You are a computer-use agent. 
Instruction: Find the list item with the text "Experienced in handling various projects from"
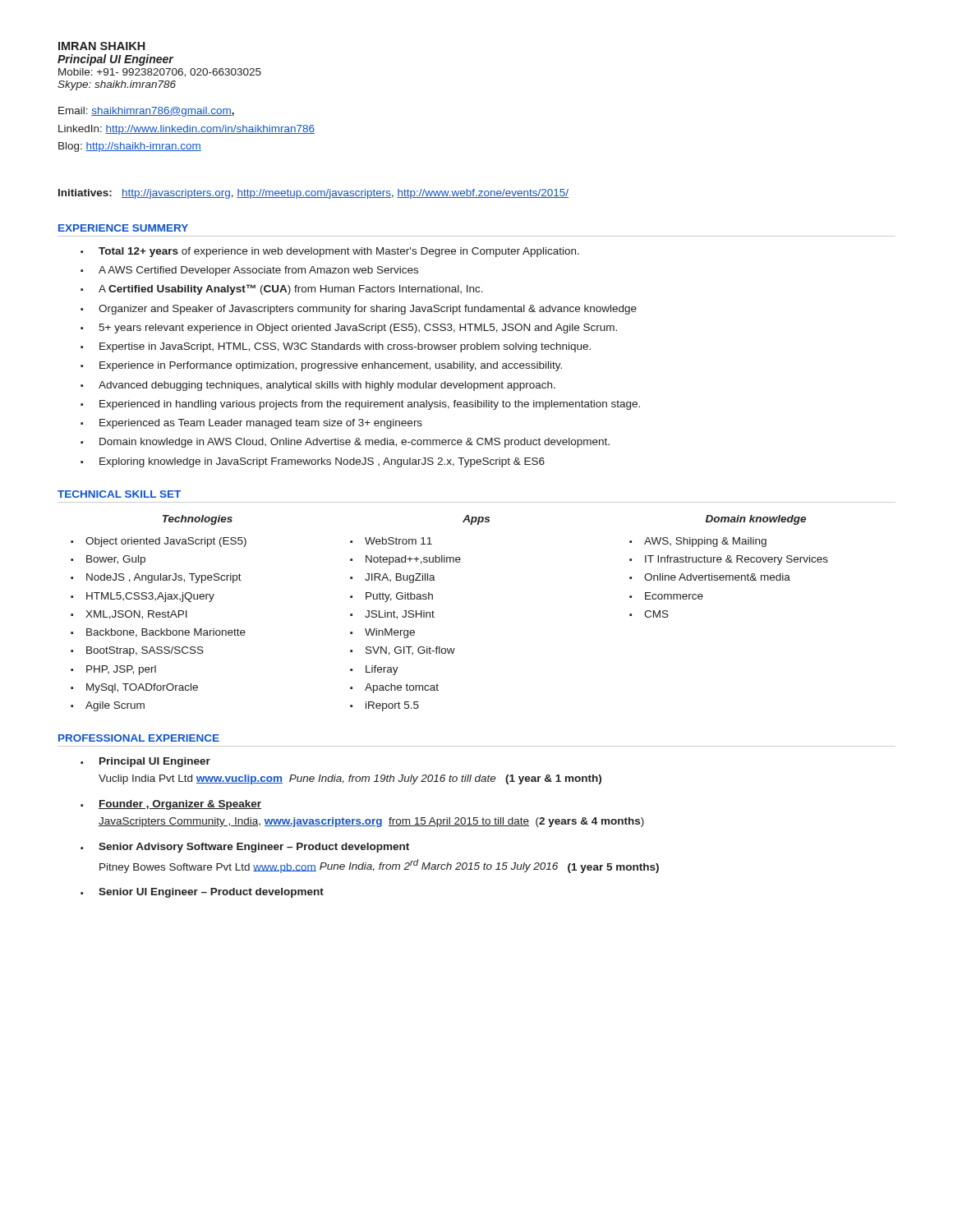click(370, 404)
